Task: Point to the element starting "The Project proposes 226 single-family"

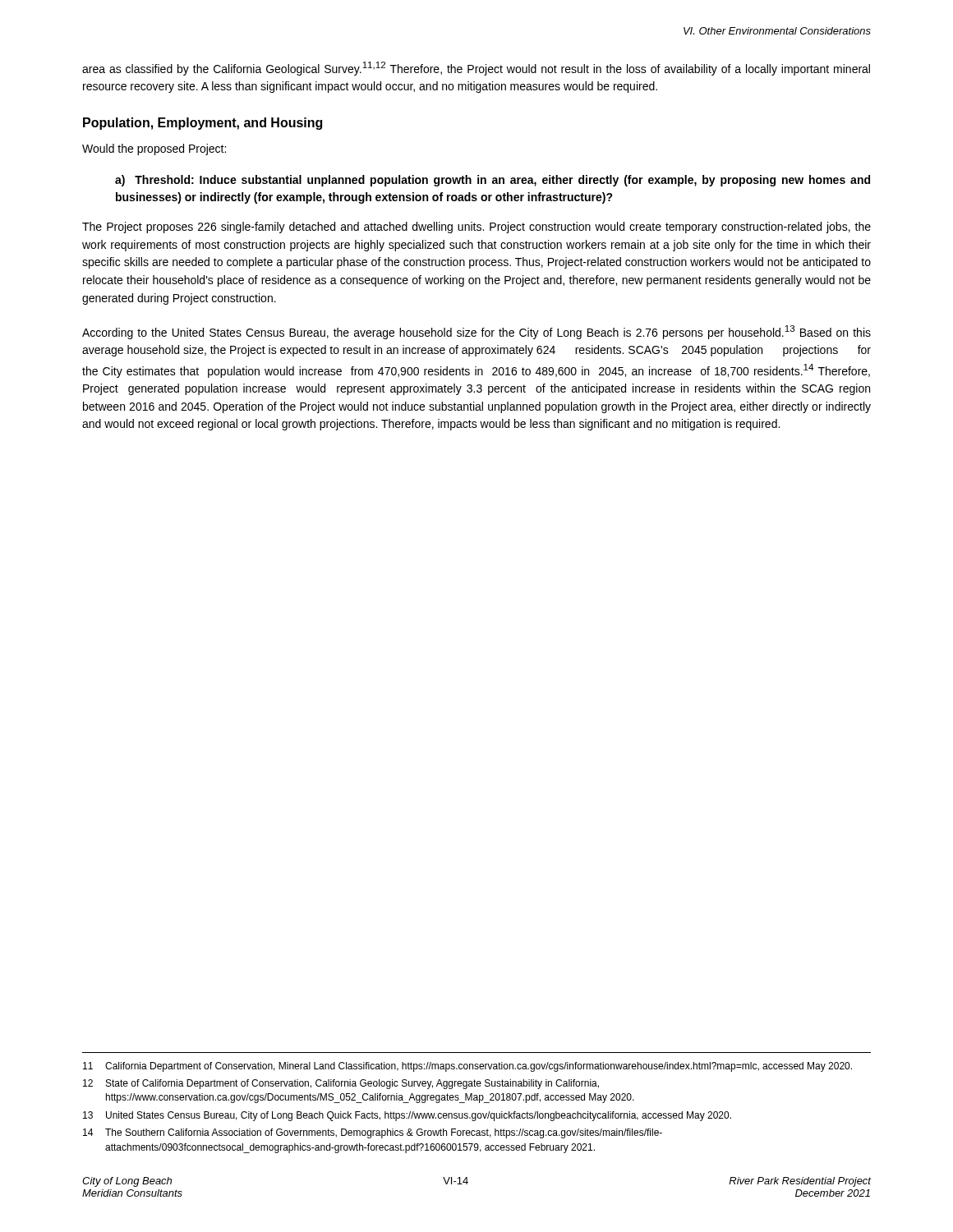Action: click(476, 262)
